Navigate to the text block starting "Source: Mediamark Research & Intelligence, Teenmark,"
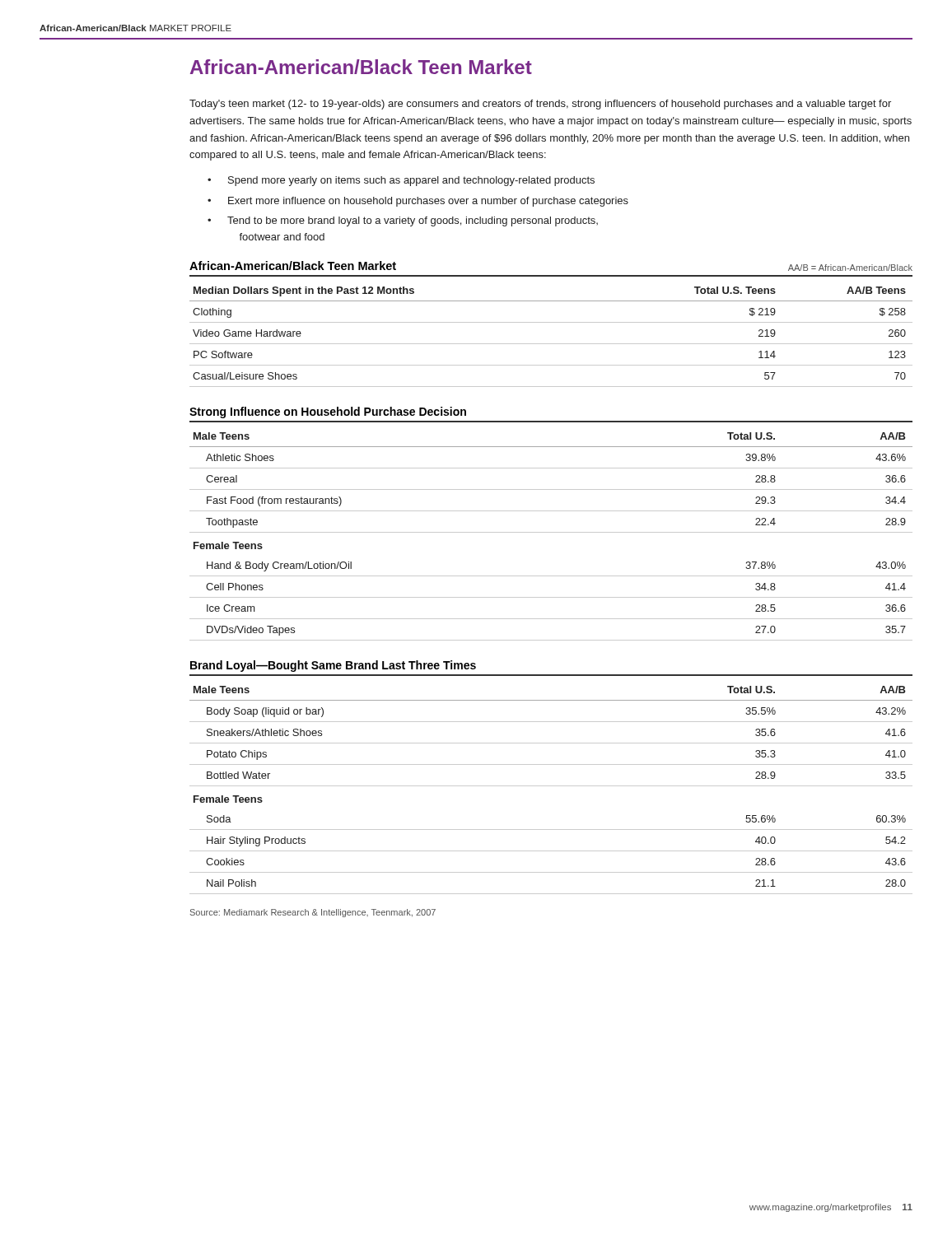The width and height of the screenshot is (952, 1235). [313, 912]
